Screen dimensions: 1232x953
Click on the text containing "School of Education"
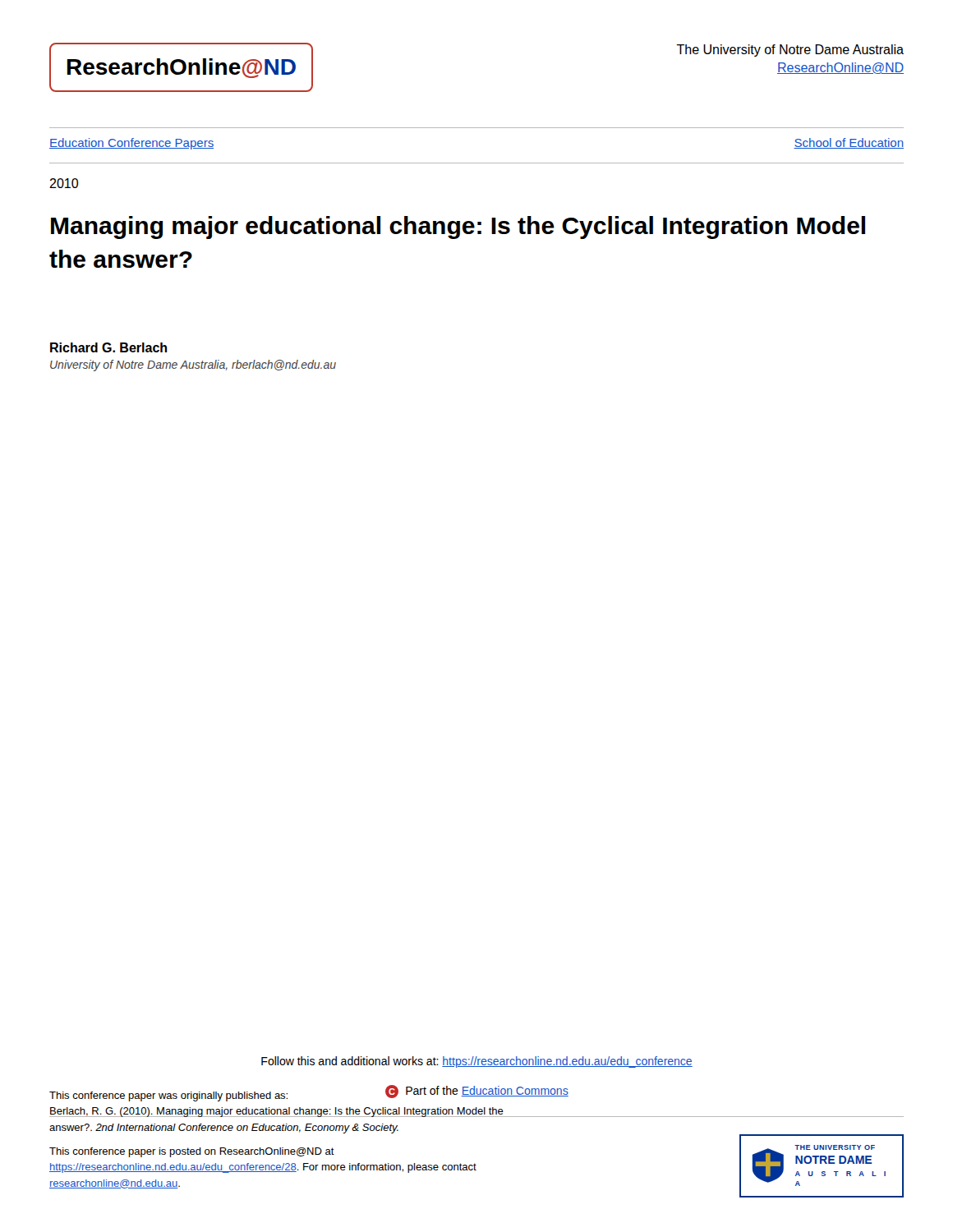[849, 142]
